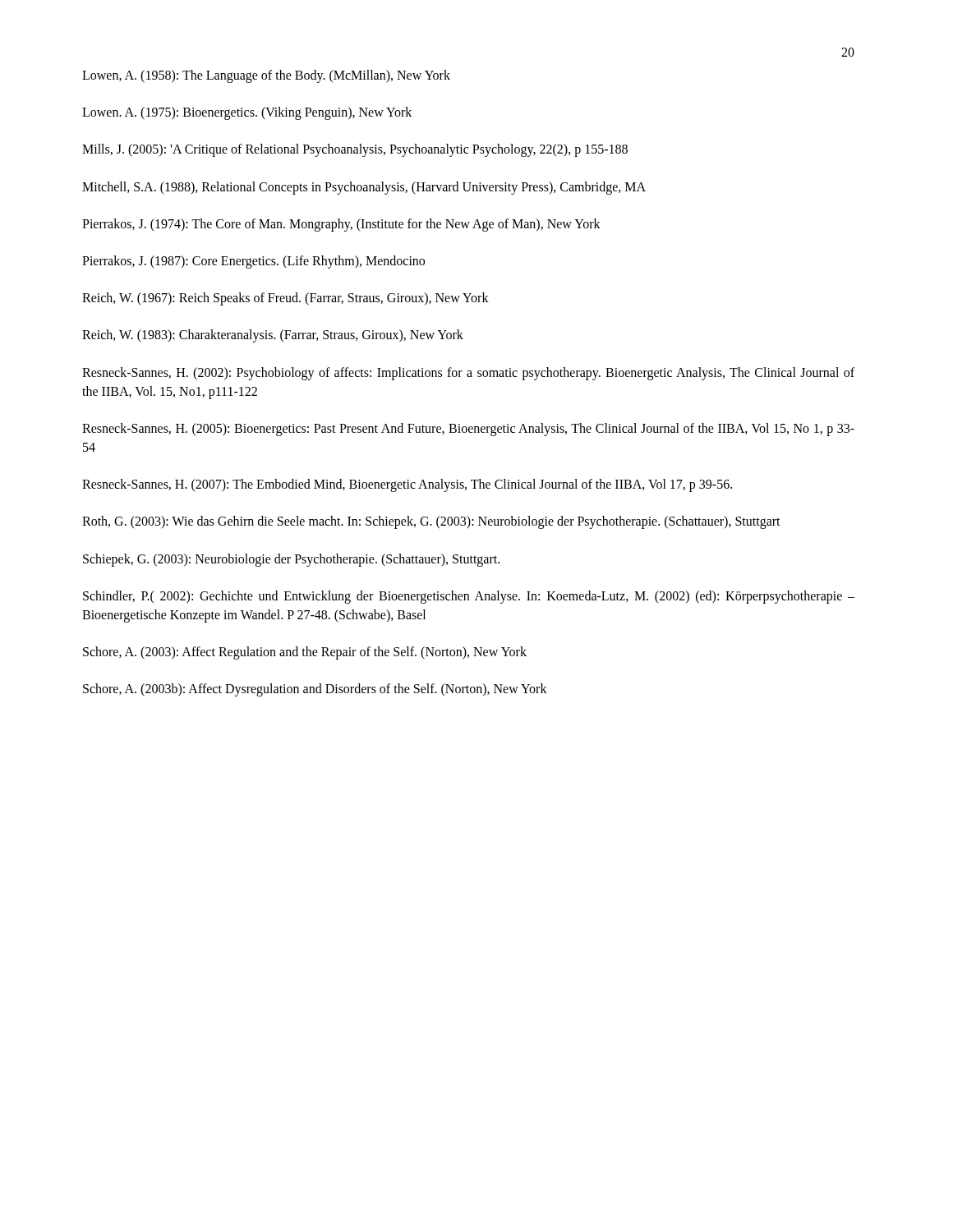Where is the passage that starts "Schiepek, G. (2003): Neurobiologie"?

pyautogui.click(x=291, y=559)
